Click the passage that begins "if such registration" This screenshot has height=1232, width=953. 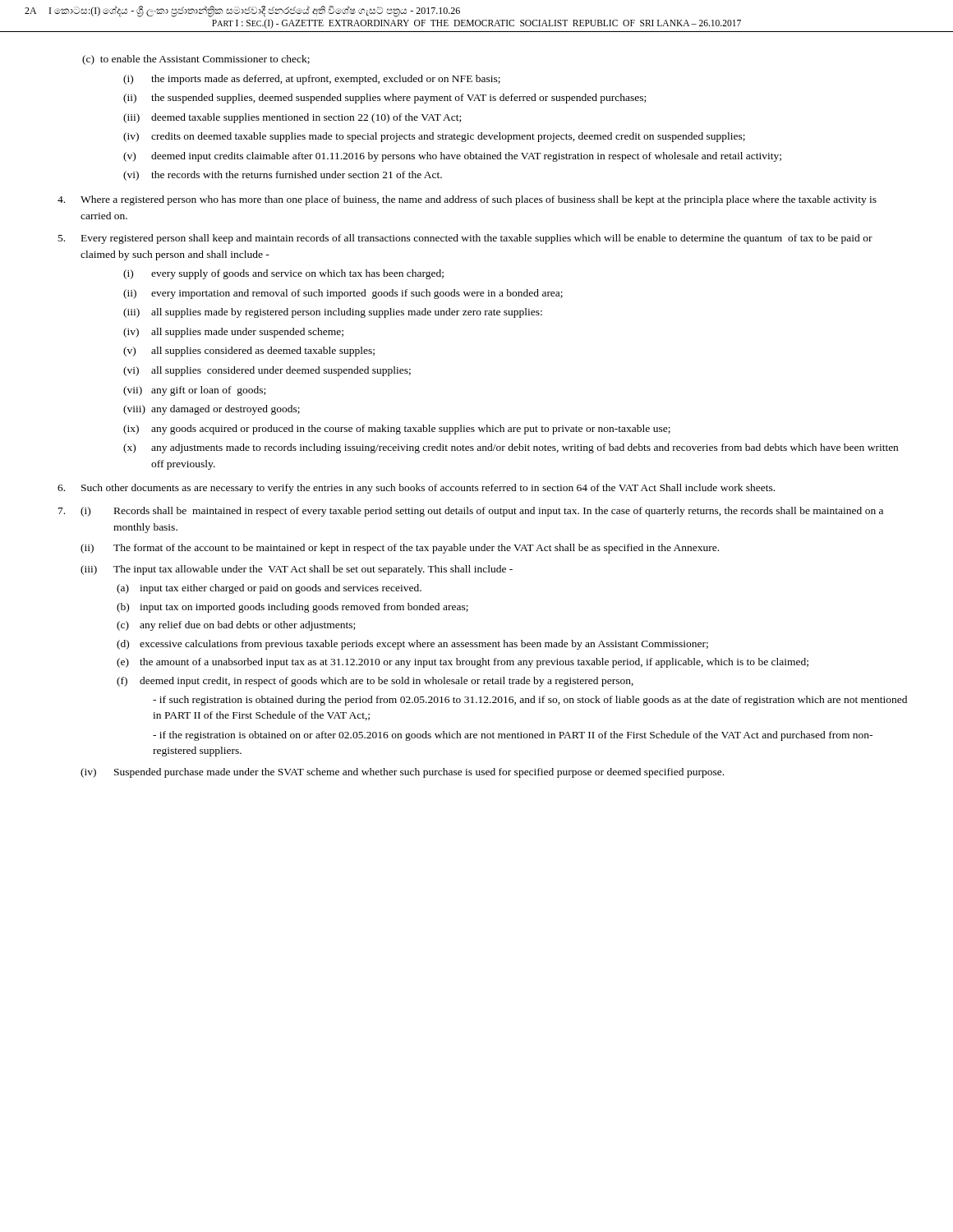click(x=530, y=707)
